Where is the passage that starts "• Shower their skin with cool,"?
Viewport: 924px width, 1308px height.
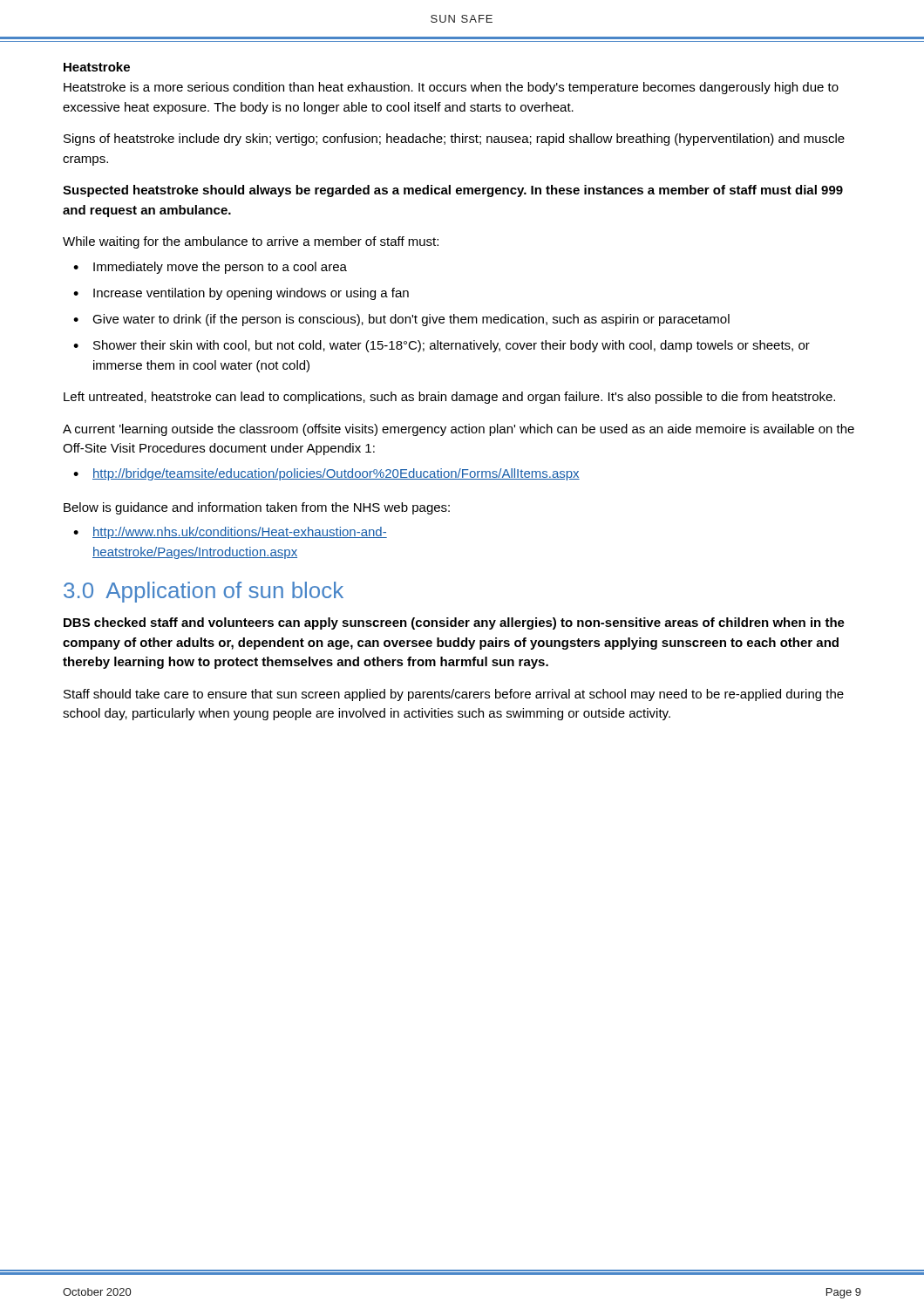467,355
